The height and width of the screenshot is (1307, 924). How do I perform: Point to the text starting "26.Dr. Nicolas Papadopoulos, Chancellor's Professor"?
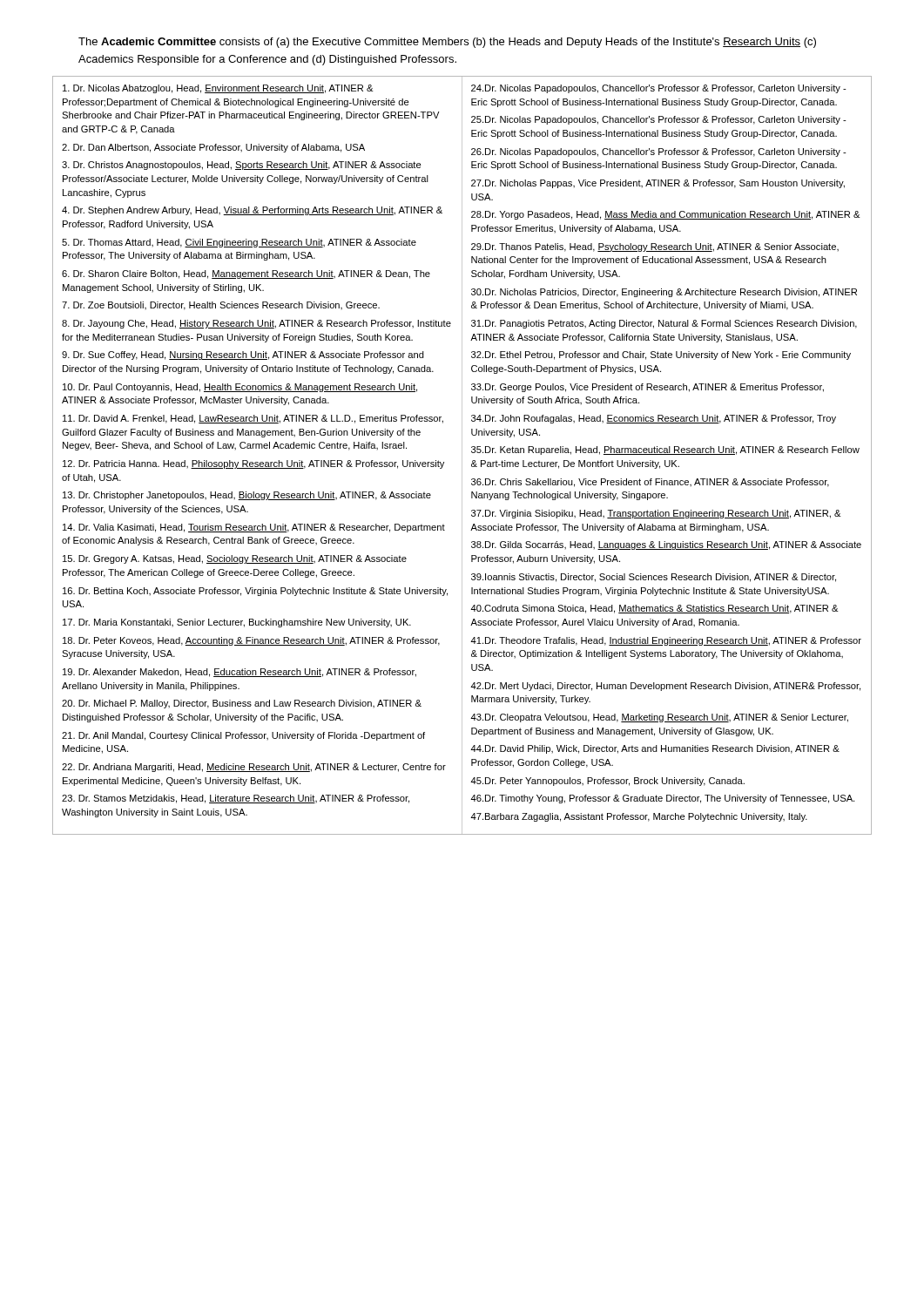click(658, 158)
